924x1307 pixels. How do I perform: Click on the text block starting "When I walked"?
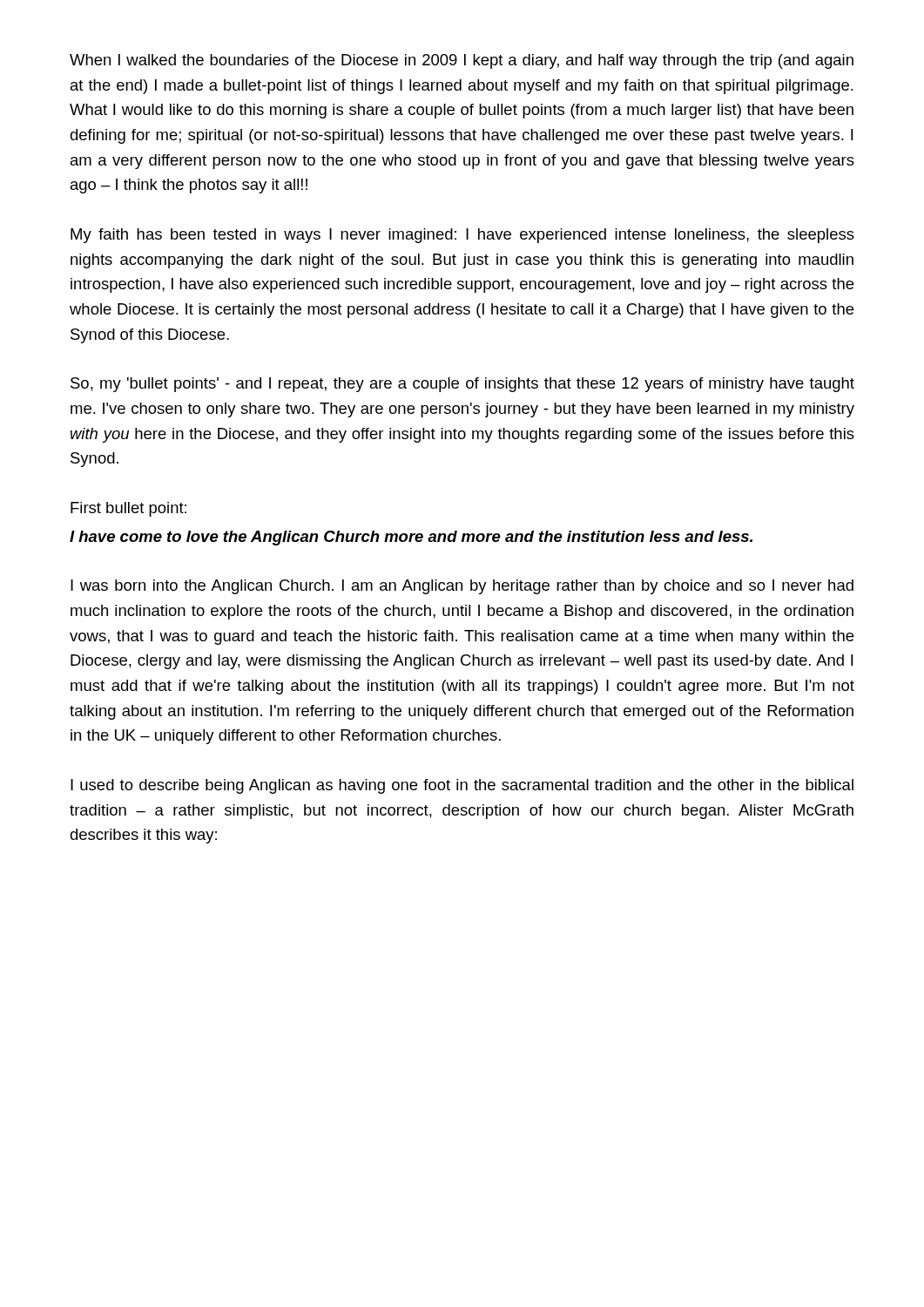462,122
